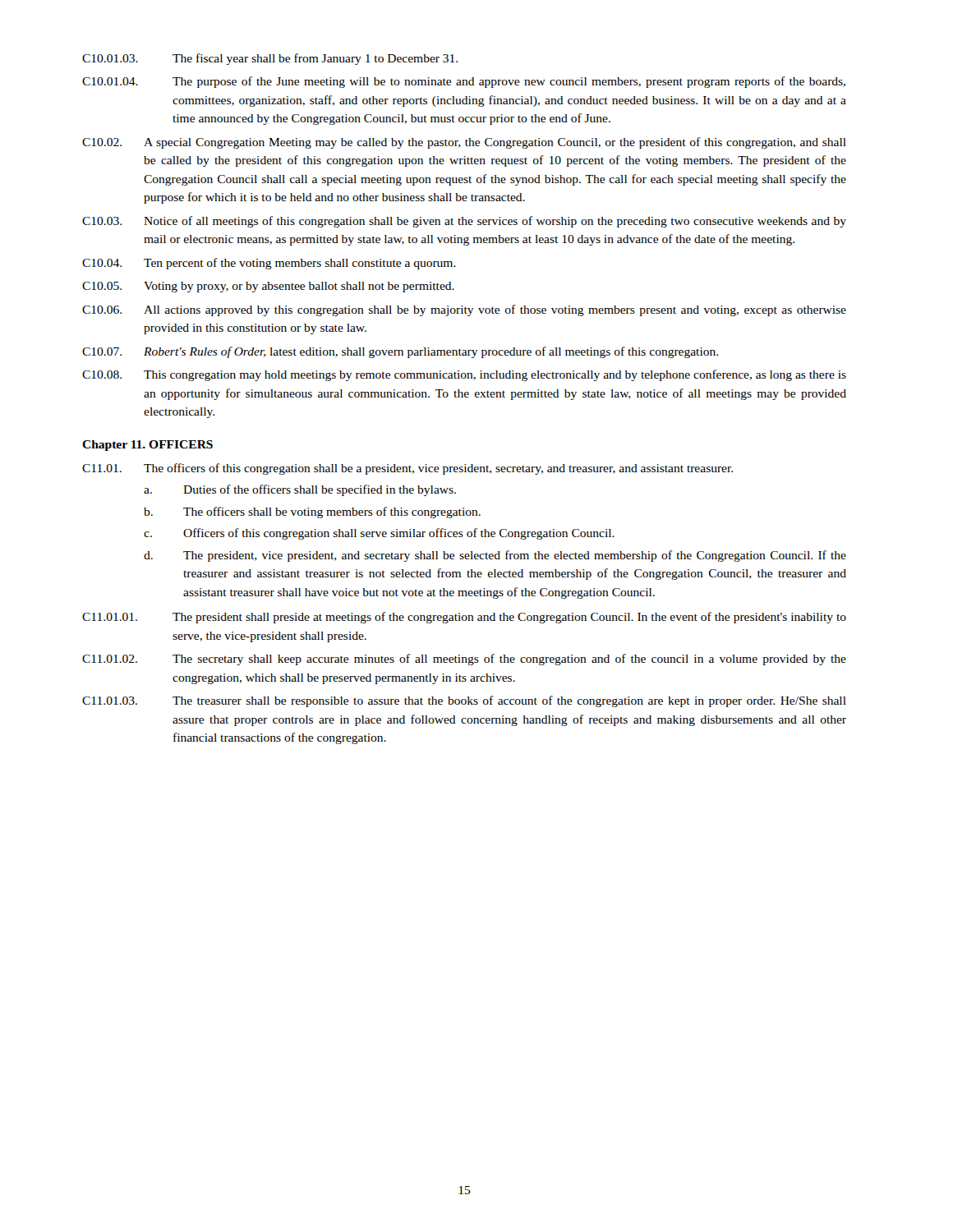Where is the passage that starts "C10.07. Robert's Rules"?
Screen dimensions: 1232x953
point(464,351)
